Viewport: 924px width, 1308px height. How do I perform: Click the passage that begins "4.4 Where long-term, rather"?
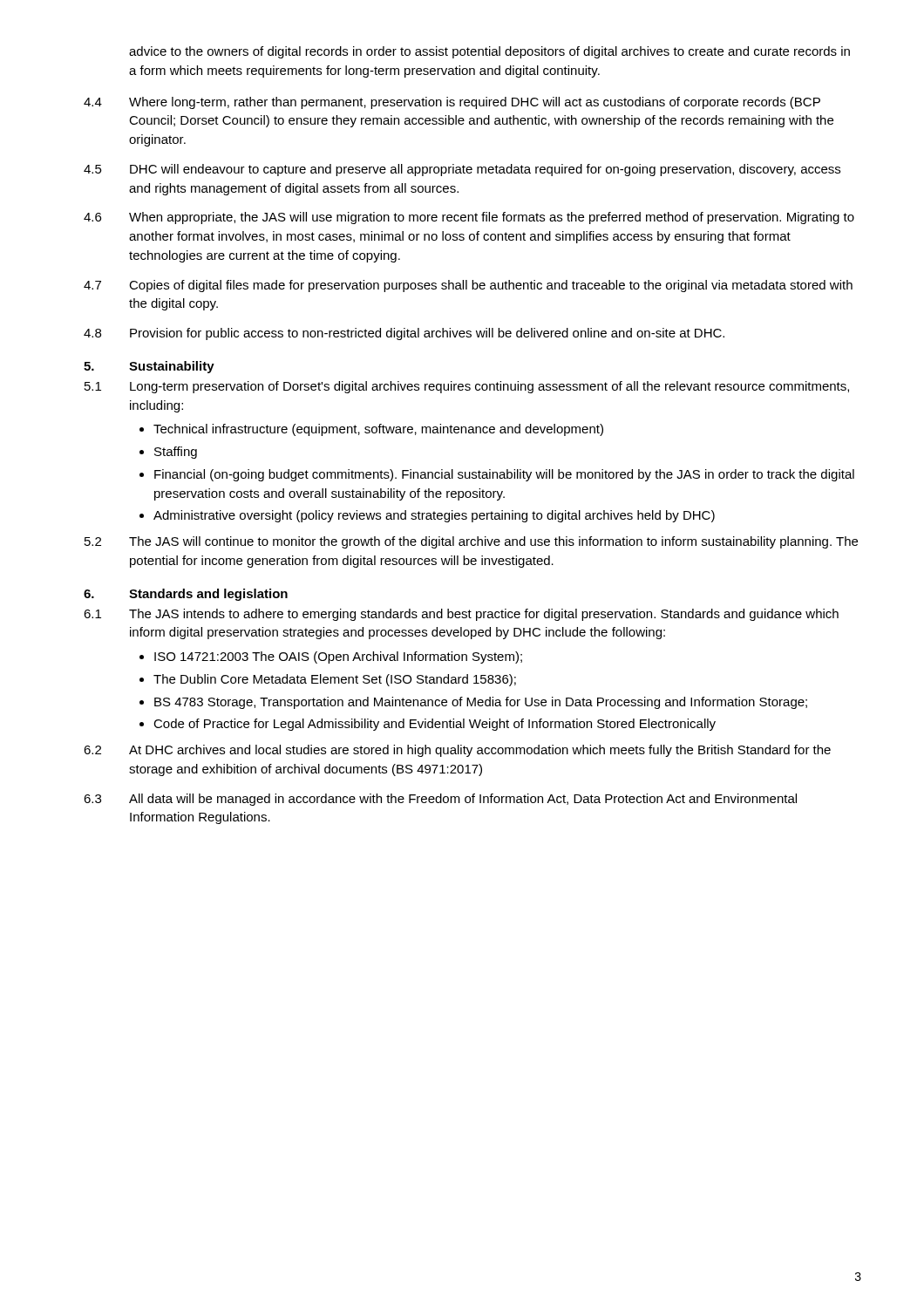(472, 120)
